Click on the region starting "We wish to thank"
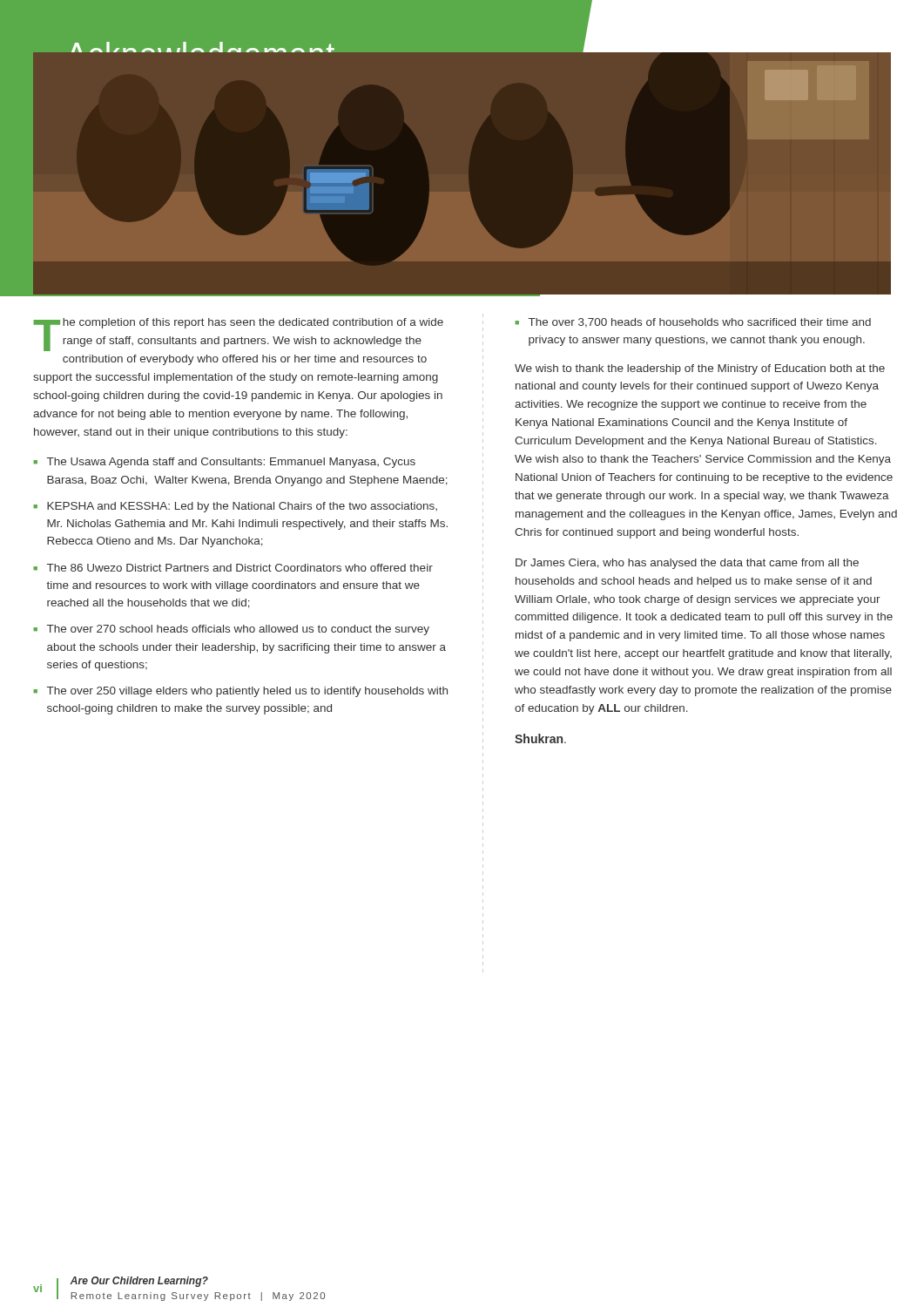 pos(706,450)
